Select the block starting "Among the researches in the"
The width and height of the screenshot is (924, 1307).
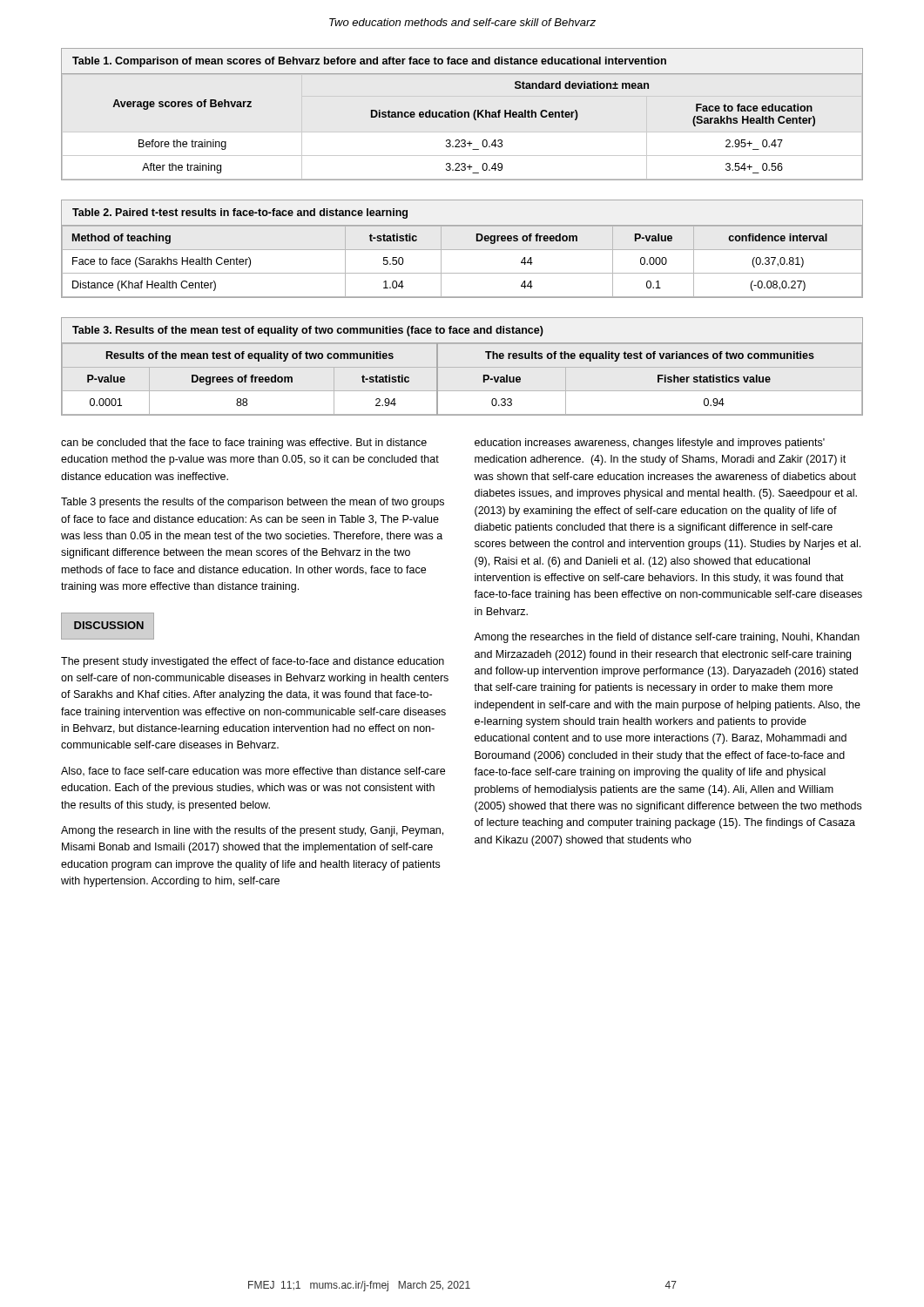click(x=668, y=738)
